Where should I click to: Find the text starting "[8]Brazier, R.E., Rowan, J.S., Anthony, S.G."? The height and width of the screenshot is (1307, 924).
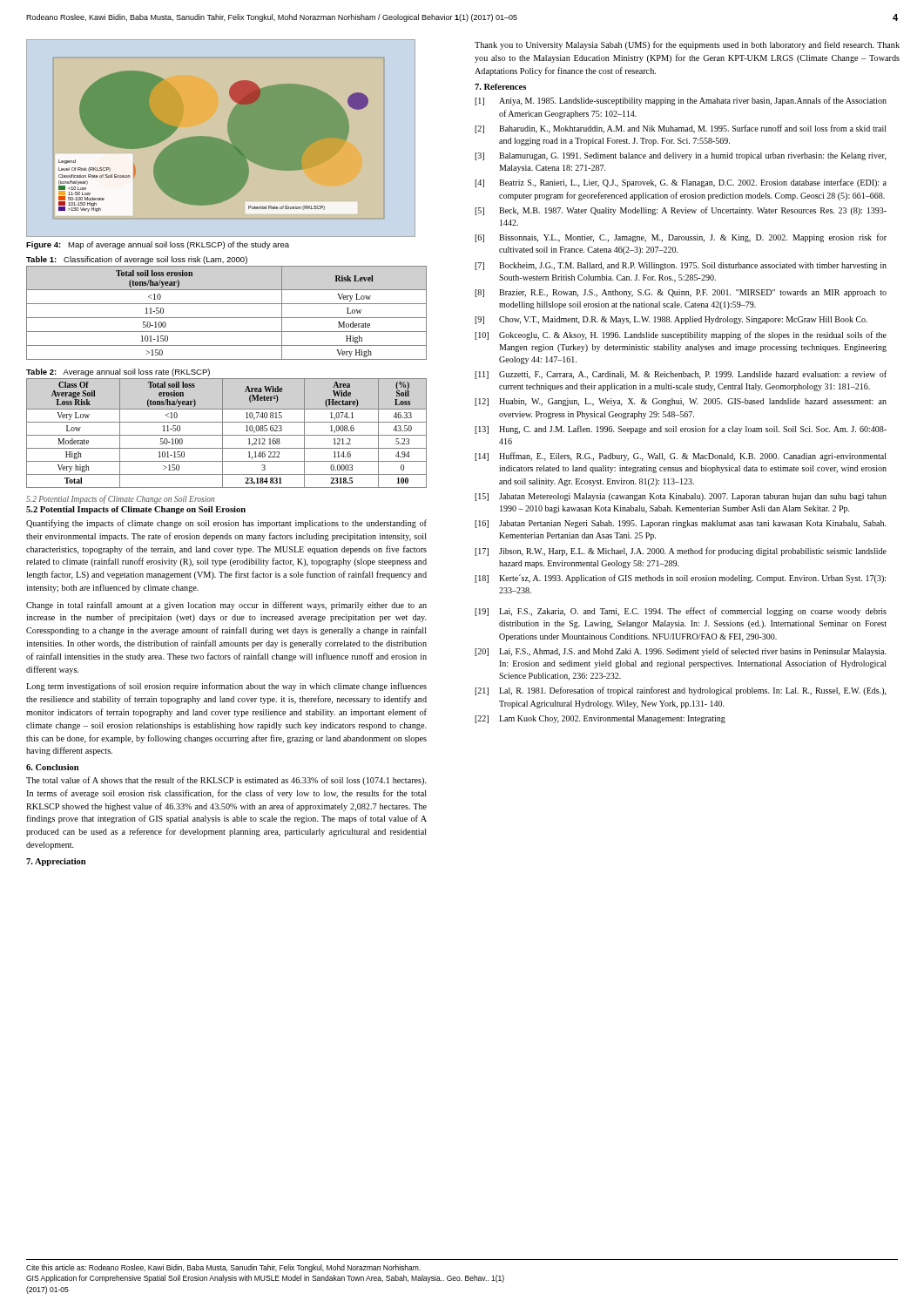click(681, 299)
